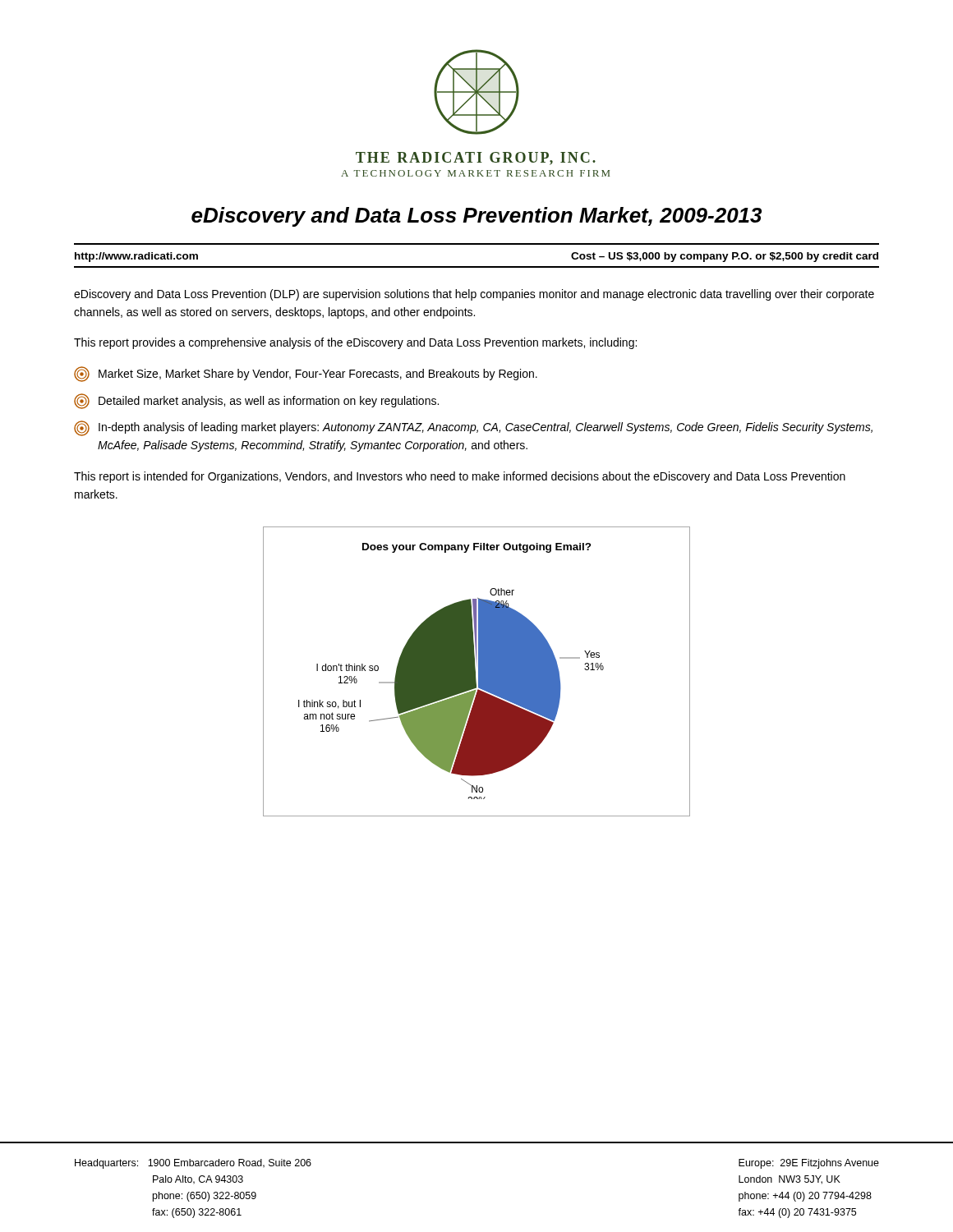Locate the block of text that opens with "eDiscovery and Data Loss Prevention (DLP) are supervision"

point(474,303)
